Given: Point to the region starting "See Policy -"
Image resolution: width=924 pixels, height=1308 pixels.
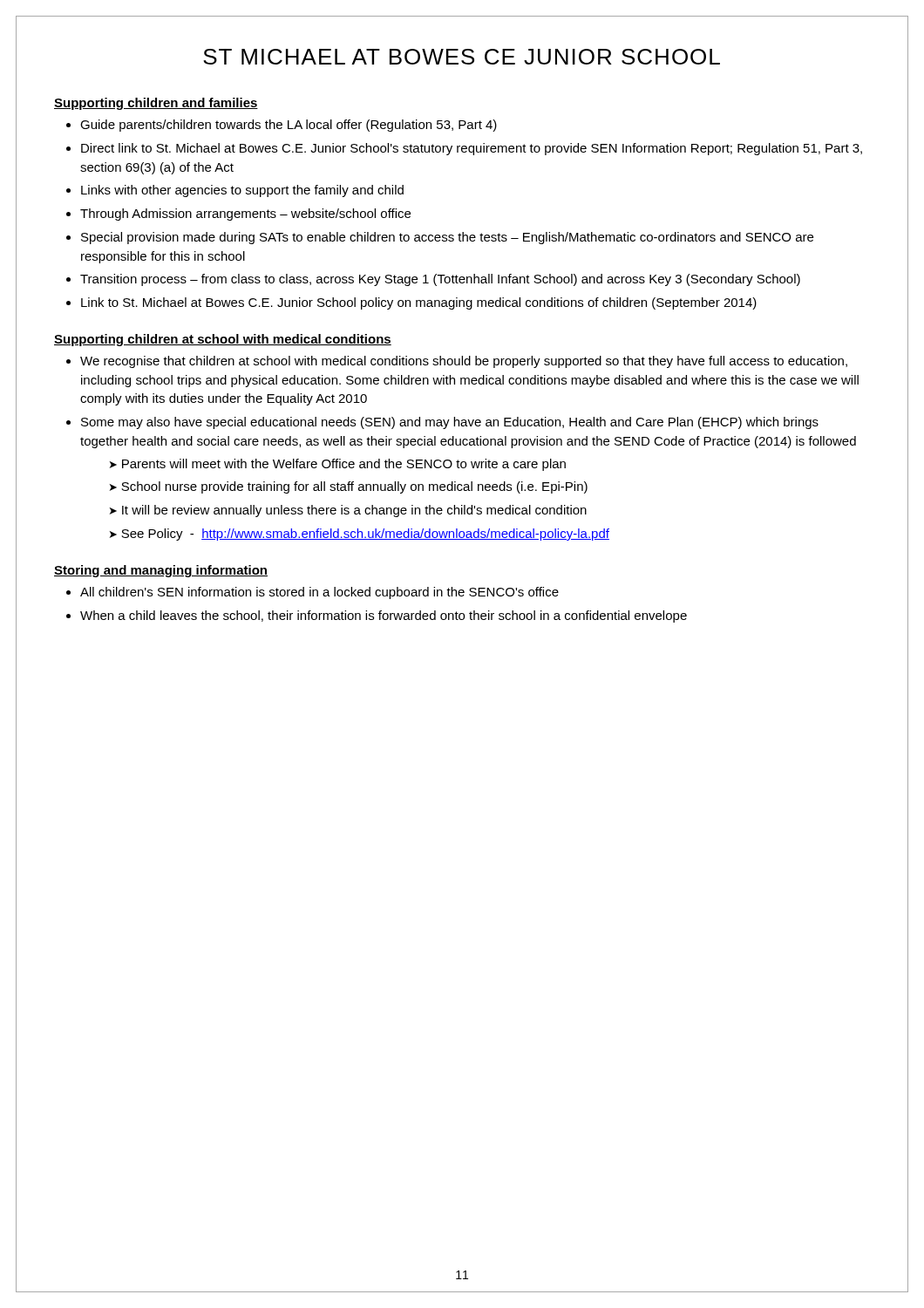Looking at the screenshot, I should click(x=365, y=533).
